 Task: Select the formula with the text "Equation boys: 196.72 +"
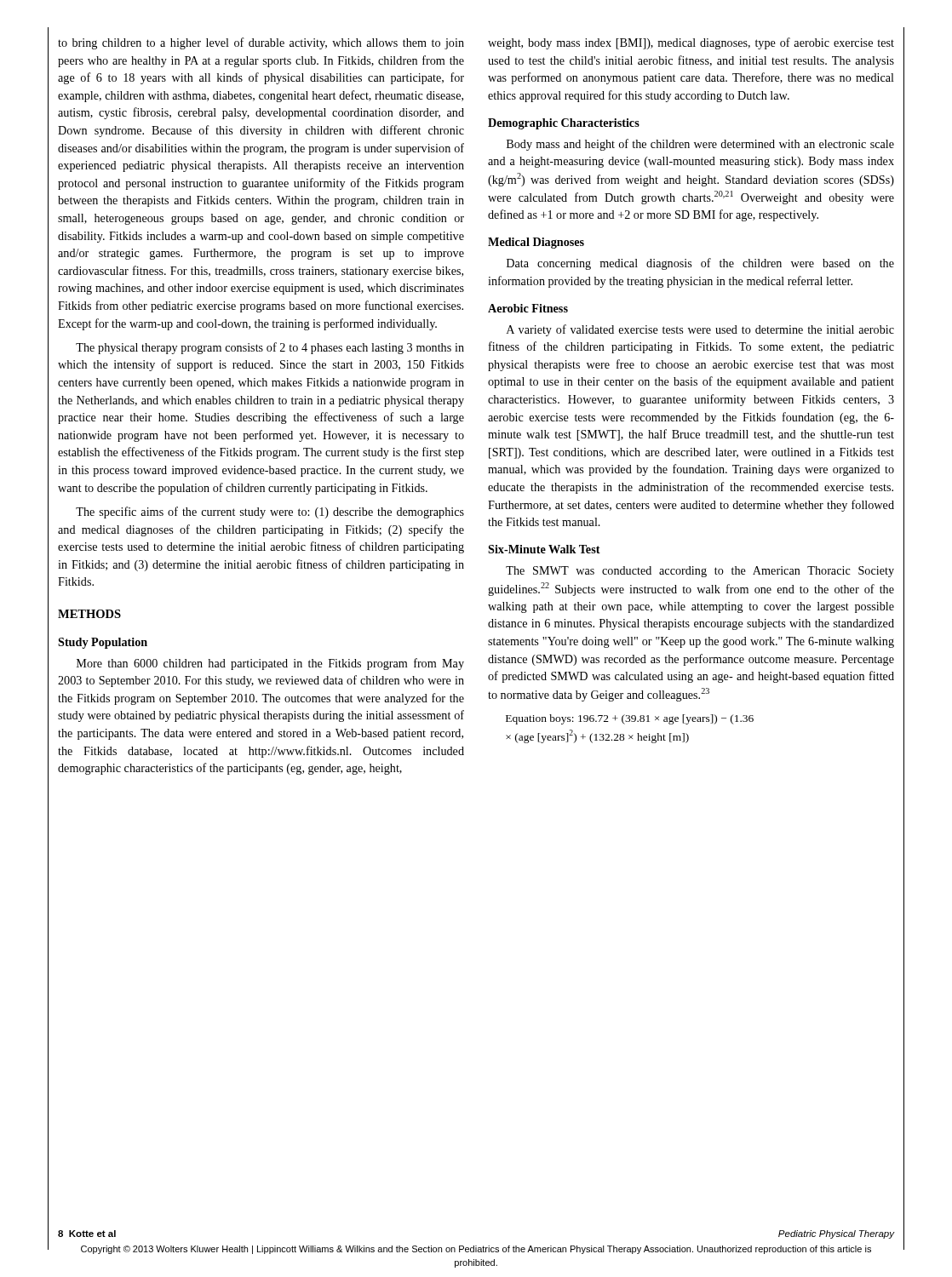pyautogui.click(x=700, y=727)
